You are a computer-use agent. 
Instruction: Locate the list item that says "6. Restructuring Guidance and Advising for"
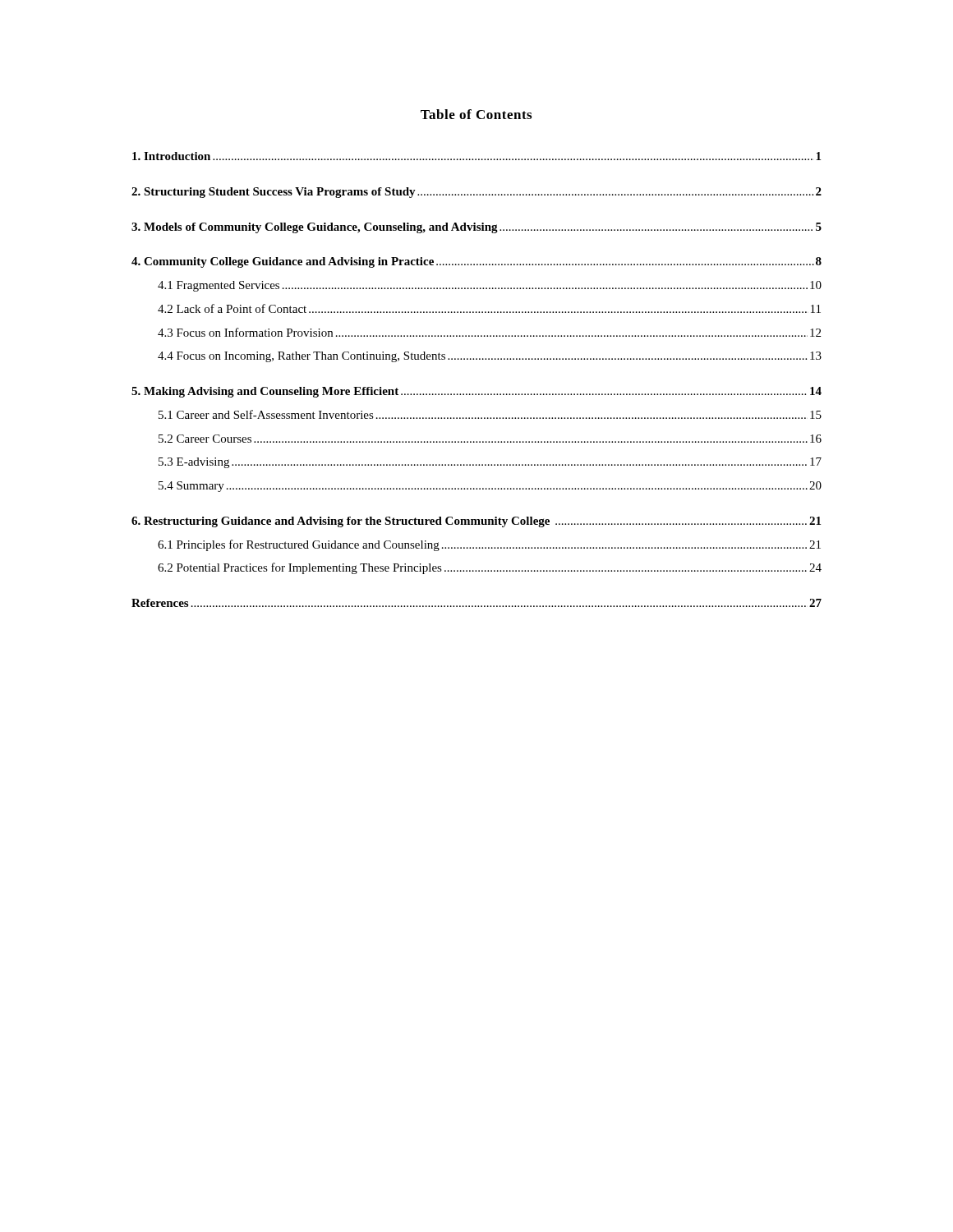click(476, 521)
